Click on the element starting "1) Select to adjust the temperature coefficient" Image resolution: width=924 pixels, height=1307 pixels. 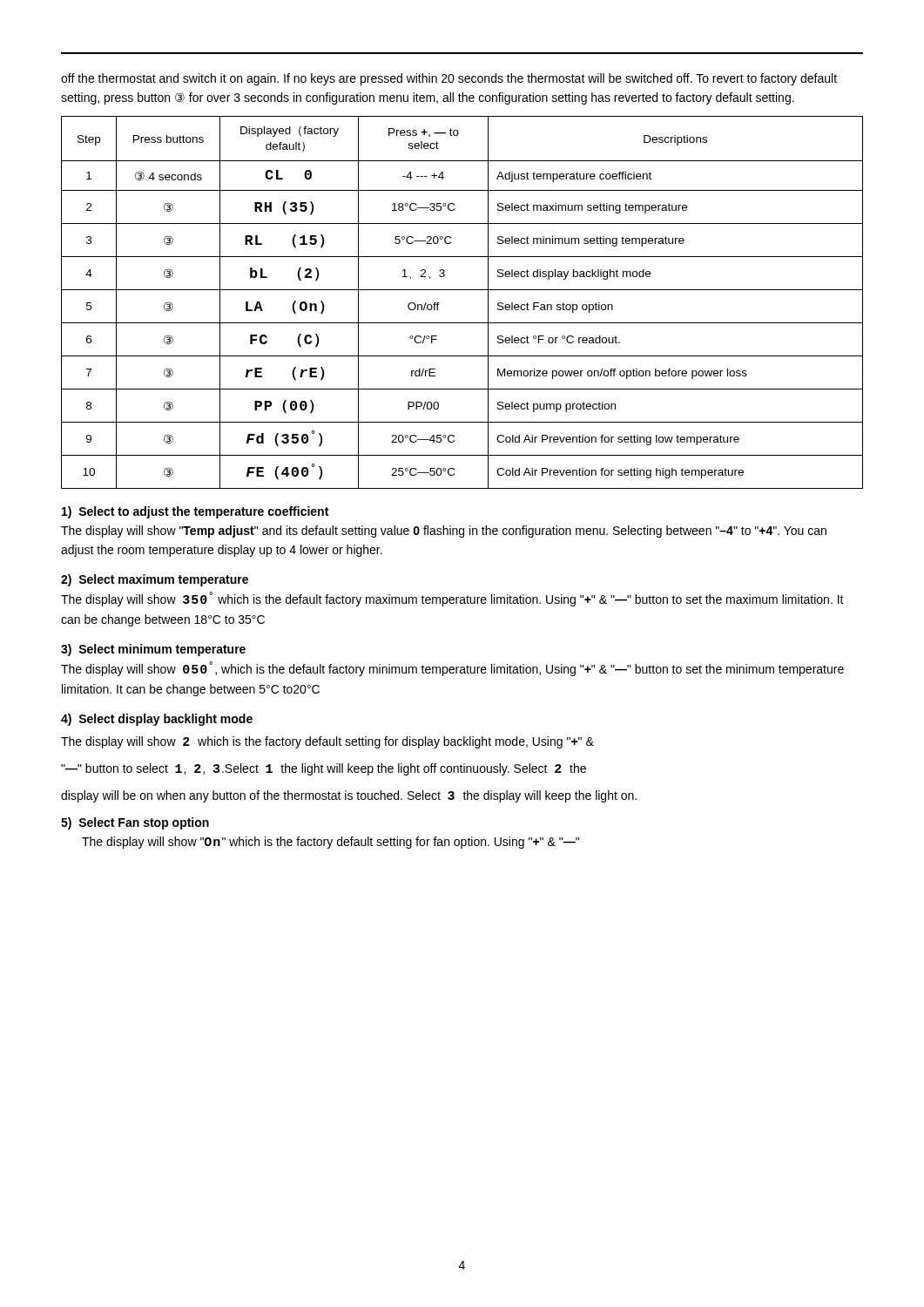195,512
